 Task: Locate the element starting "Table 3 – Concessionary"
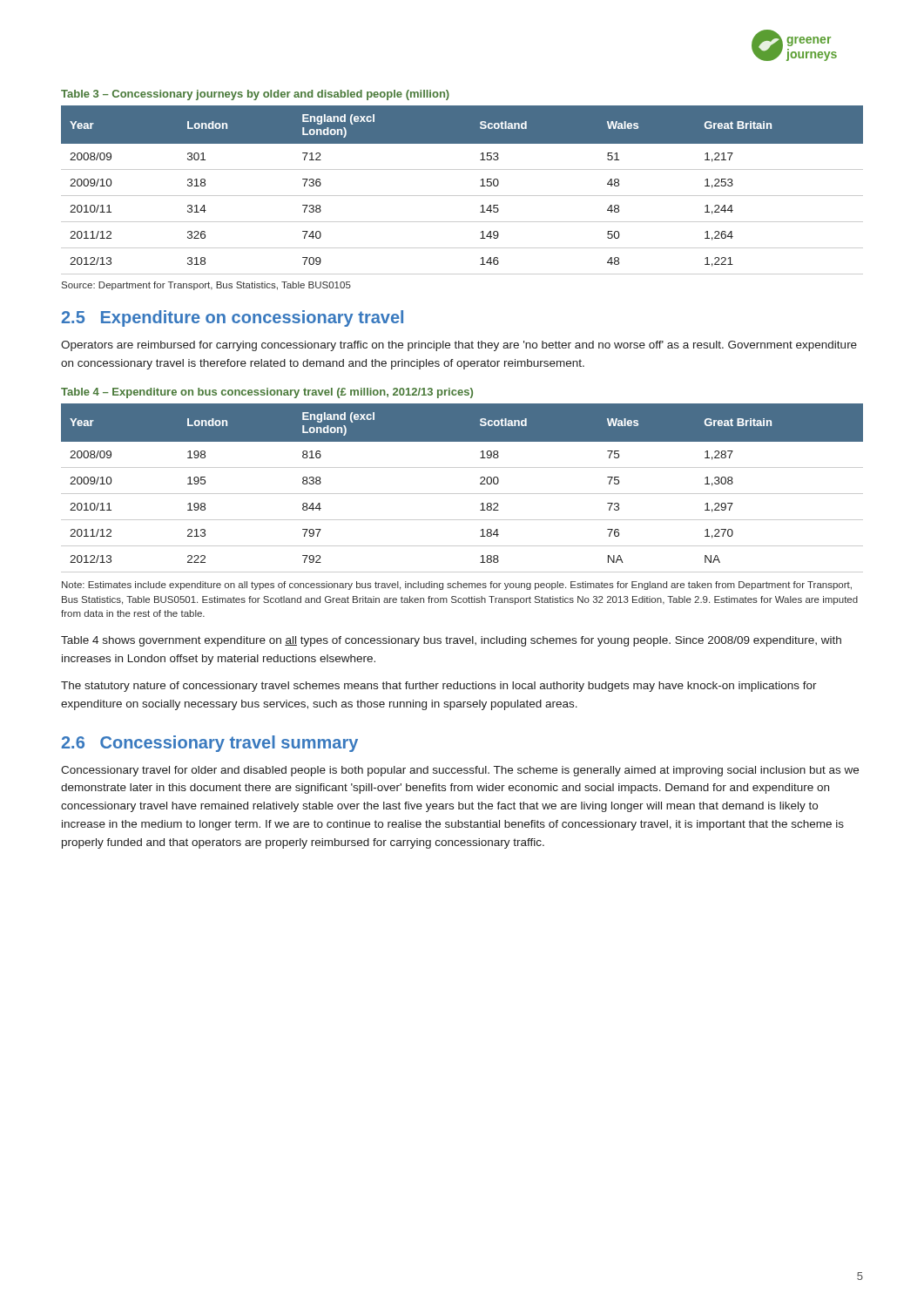[255, 94]
